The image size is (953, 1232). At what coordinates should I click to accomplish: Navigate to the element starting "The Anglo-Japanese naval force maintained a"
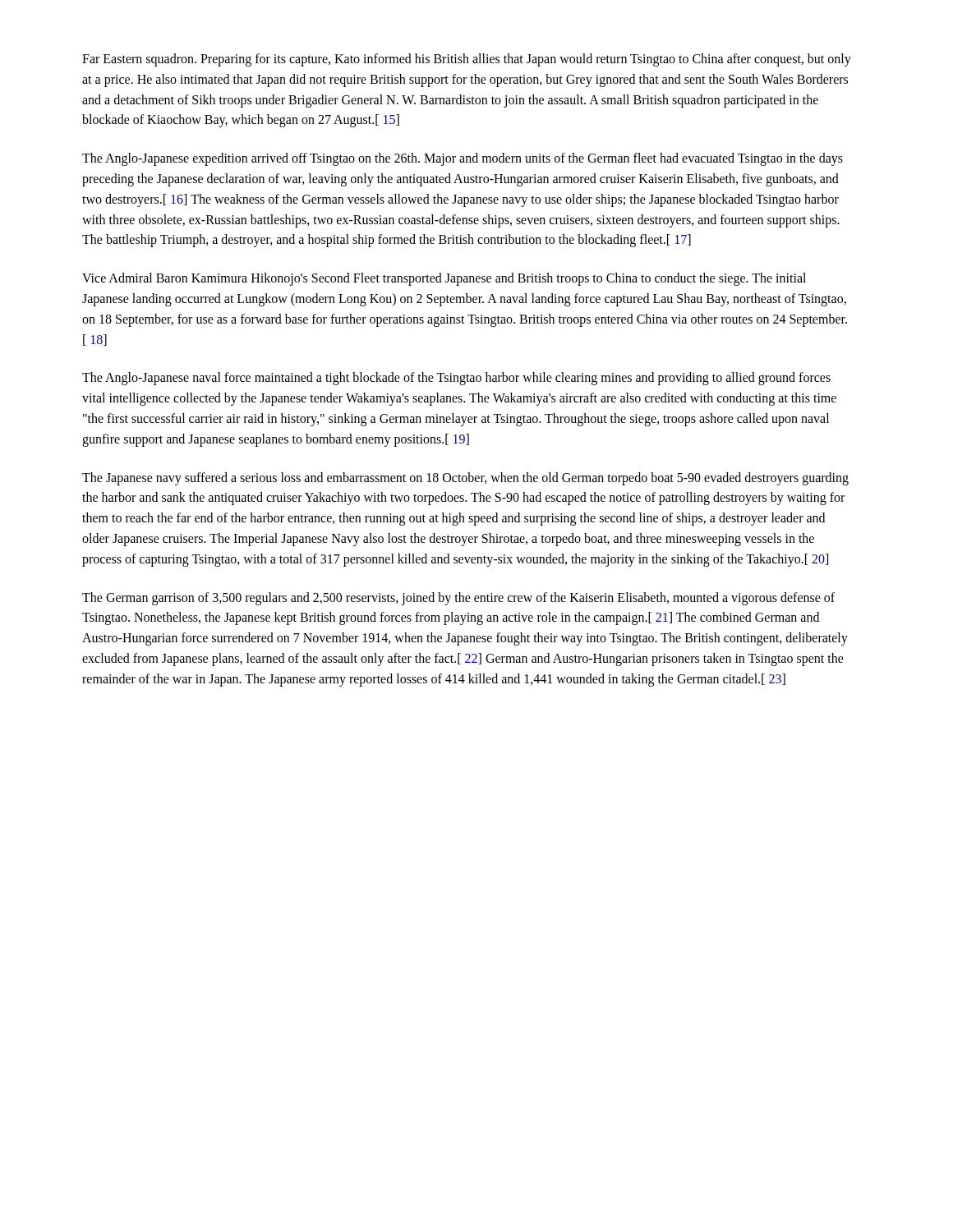coord(459,408)
